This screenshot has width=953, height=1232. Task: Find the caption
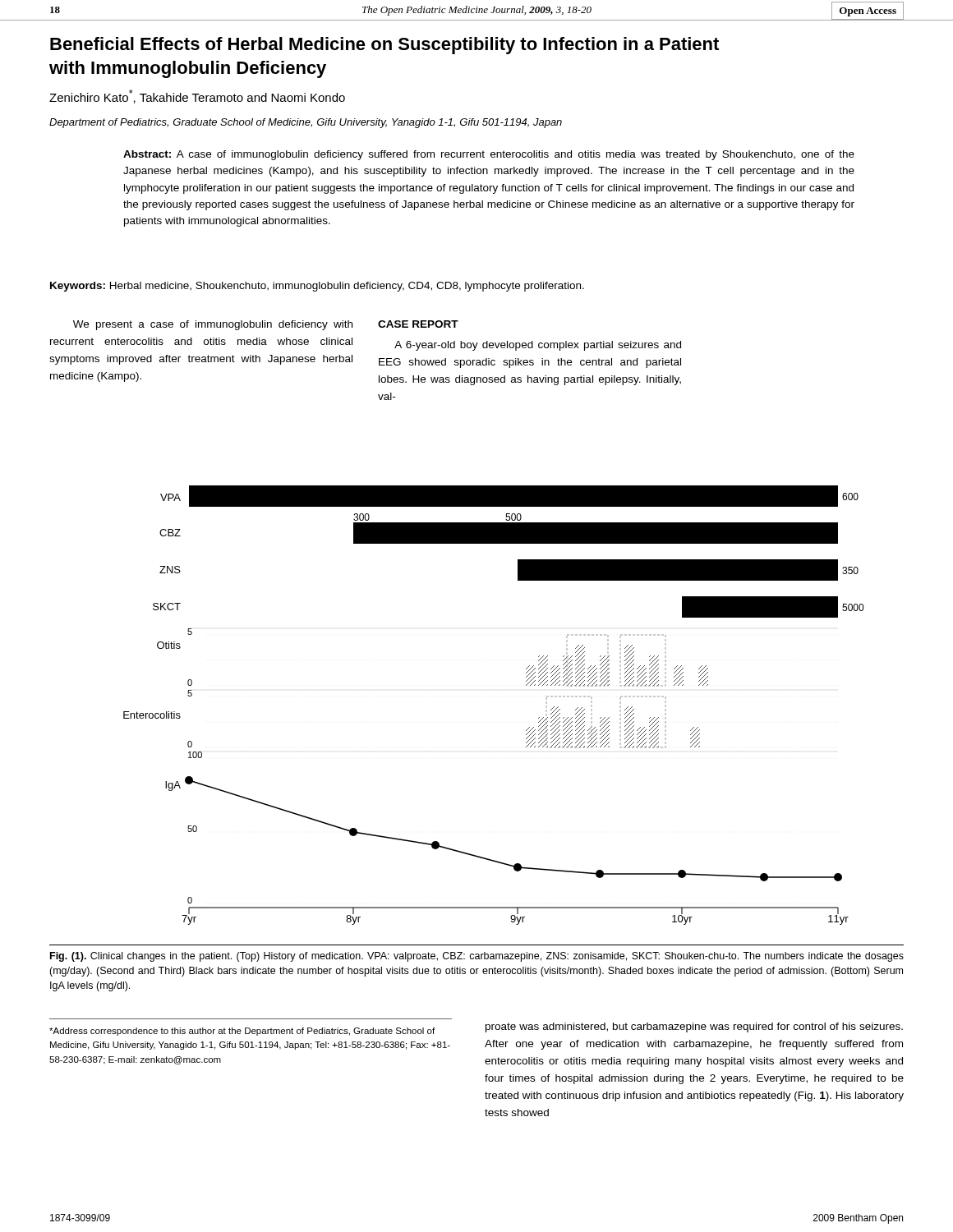coord(476,971)
